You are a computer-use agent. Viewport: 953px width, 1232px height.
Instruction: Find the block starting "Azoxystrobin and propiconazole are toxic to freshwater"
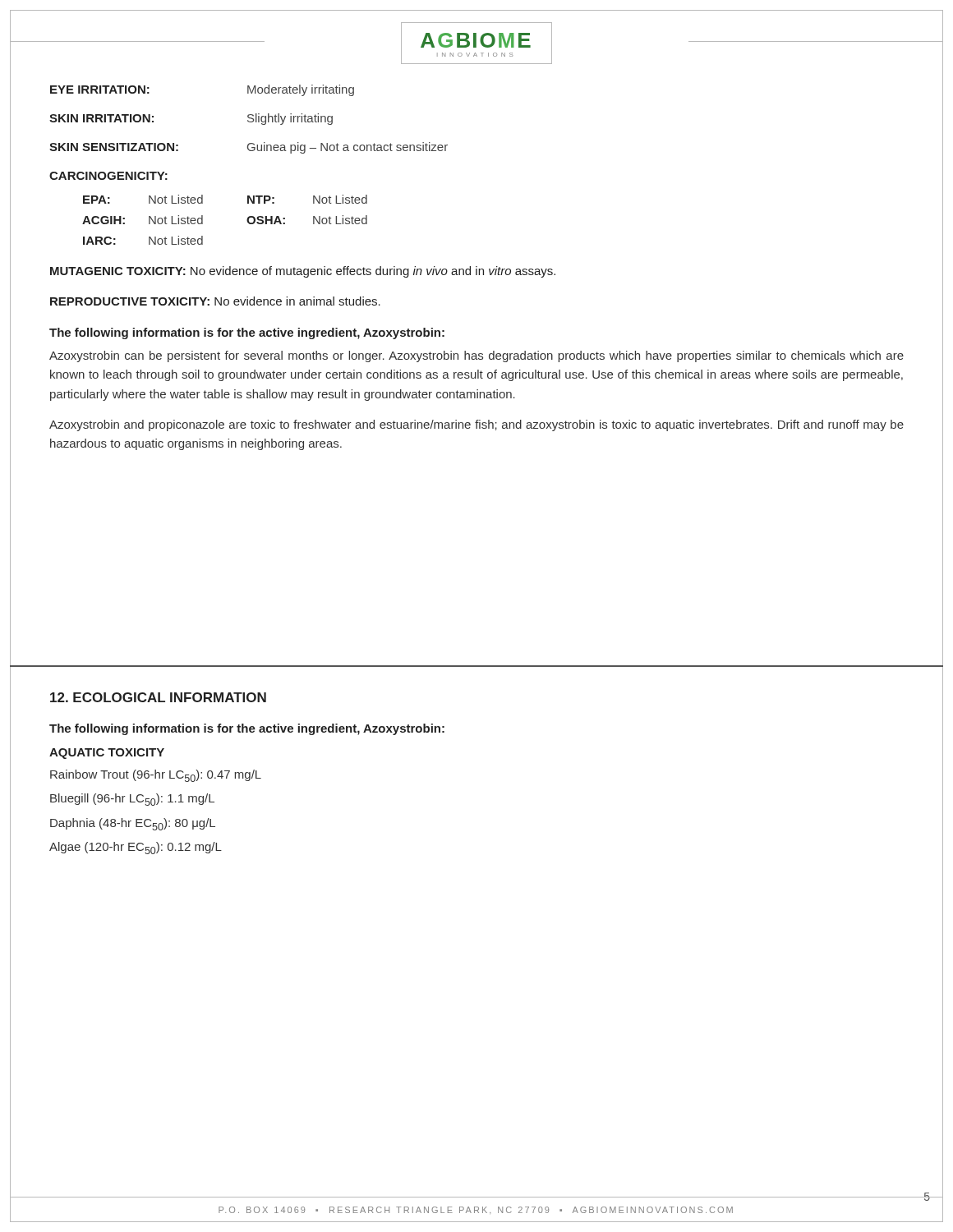coord(476,434)
